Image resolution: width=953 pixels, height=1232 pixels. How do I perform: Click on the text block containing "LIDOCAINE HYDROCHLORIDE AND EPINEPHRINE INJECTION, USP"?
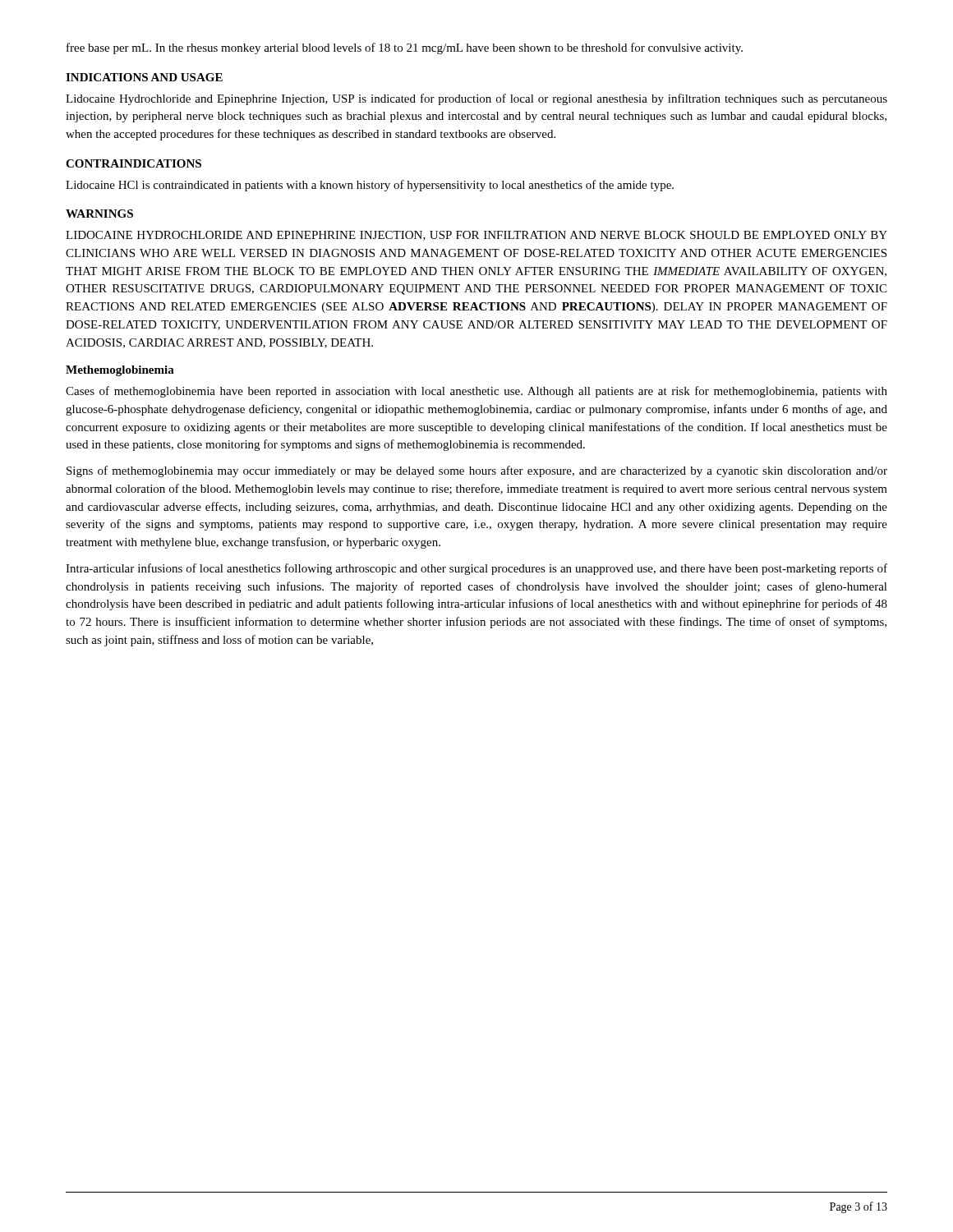[476, 289]
